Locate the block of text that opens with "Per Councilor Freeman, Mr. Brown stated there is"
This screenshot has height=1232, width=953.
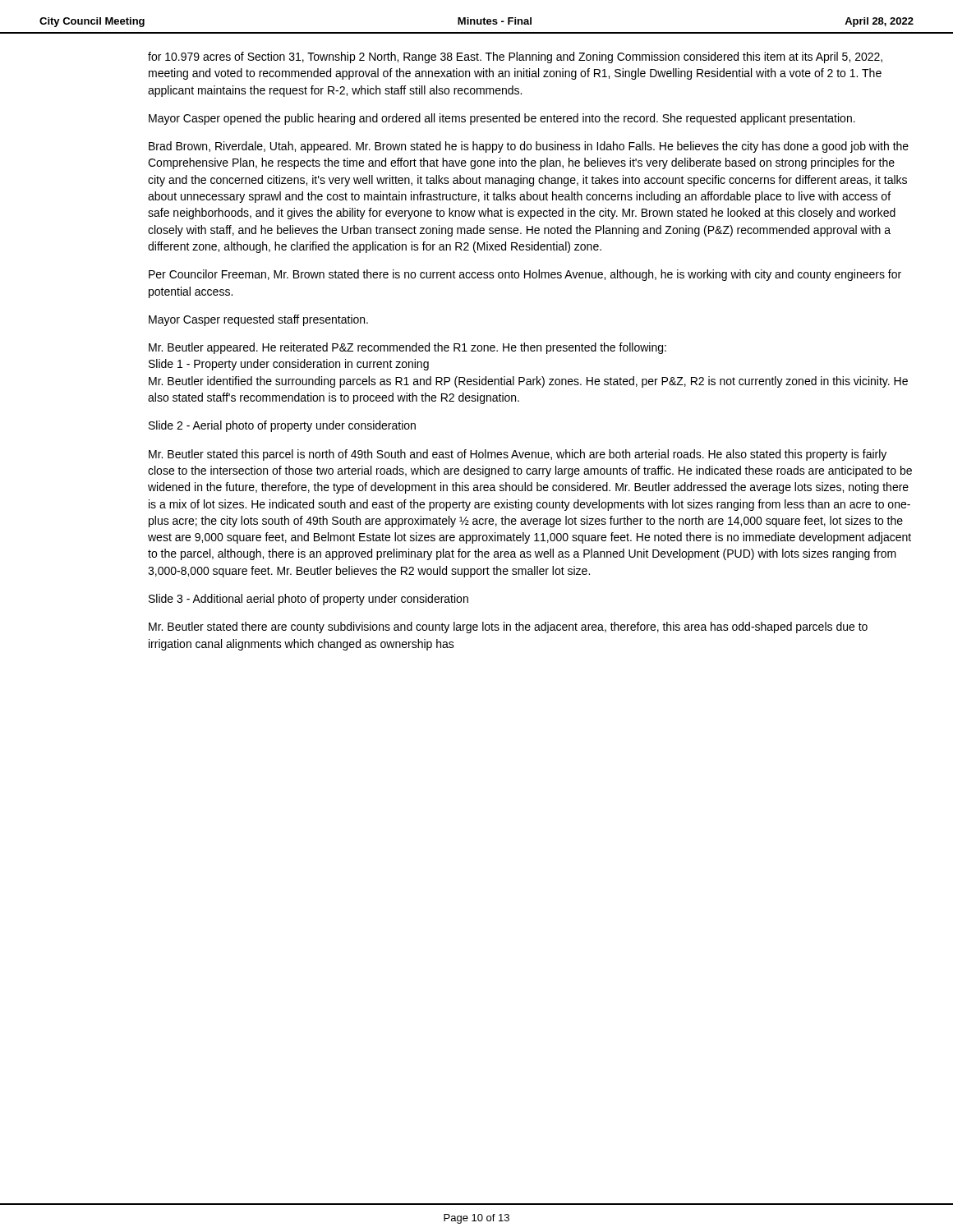[531, 283]
